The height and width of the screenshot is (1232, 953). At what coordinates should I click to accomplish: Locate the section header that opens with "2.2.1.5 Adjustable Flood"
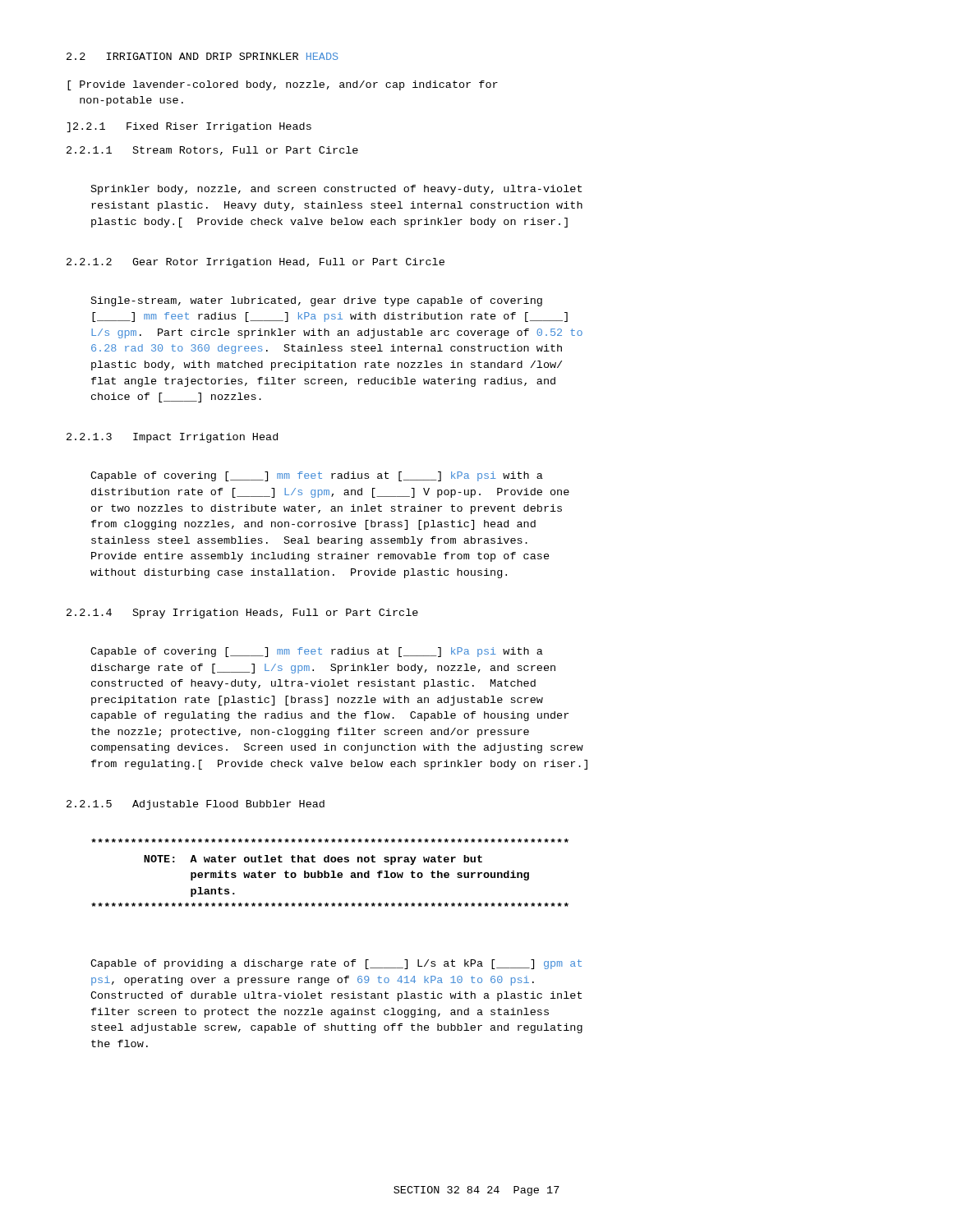(196, 804)
